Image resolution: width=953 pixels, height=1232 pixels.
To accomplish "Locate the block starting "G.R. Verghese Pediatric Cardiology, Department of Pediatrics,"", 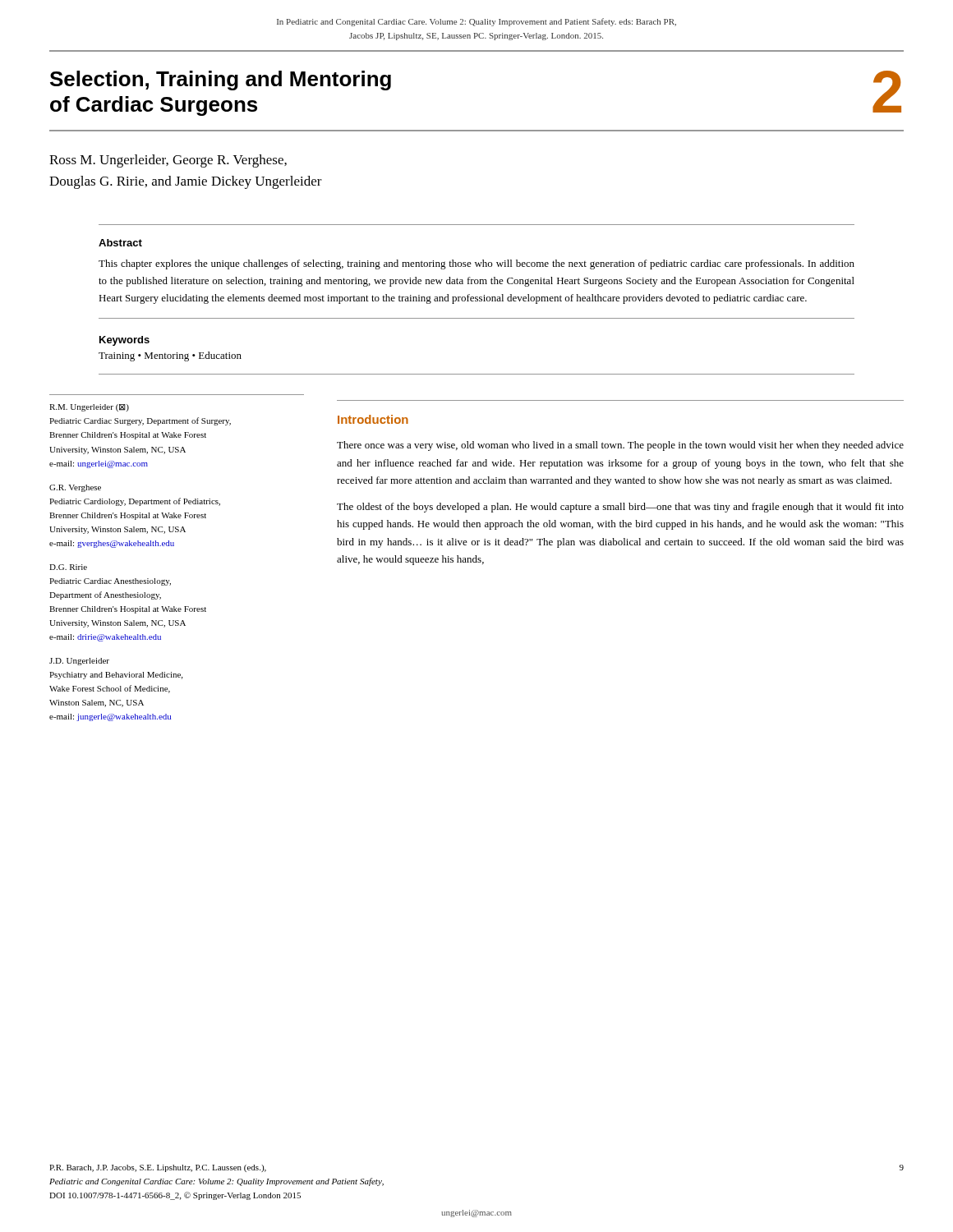I will [177, 515].
